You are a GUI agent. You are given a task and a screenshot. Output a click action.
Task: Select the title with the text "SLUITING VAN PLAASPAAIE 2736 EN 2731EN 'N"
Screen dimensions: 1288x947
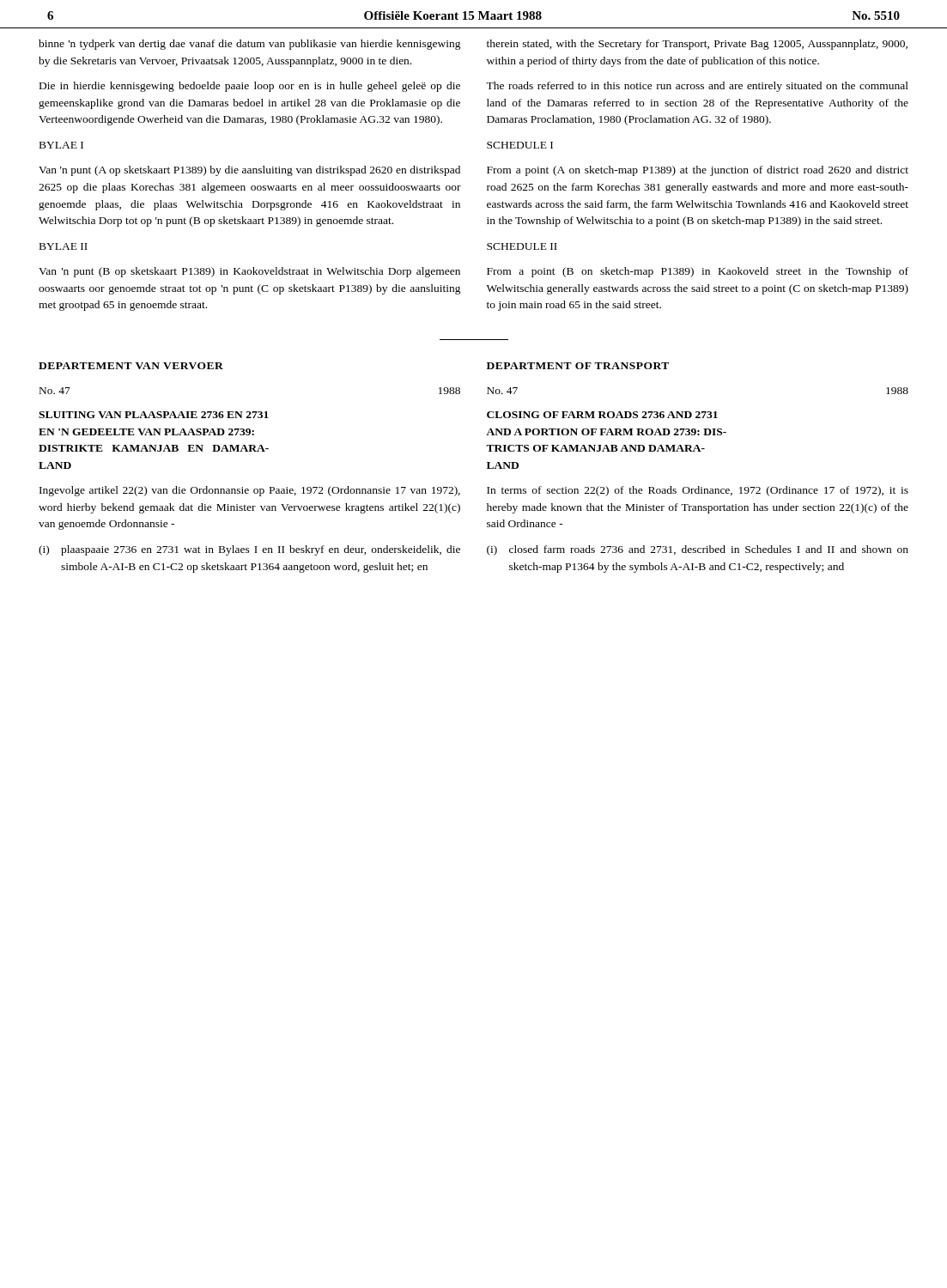pyautogui.click(x=250, y=440)
